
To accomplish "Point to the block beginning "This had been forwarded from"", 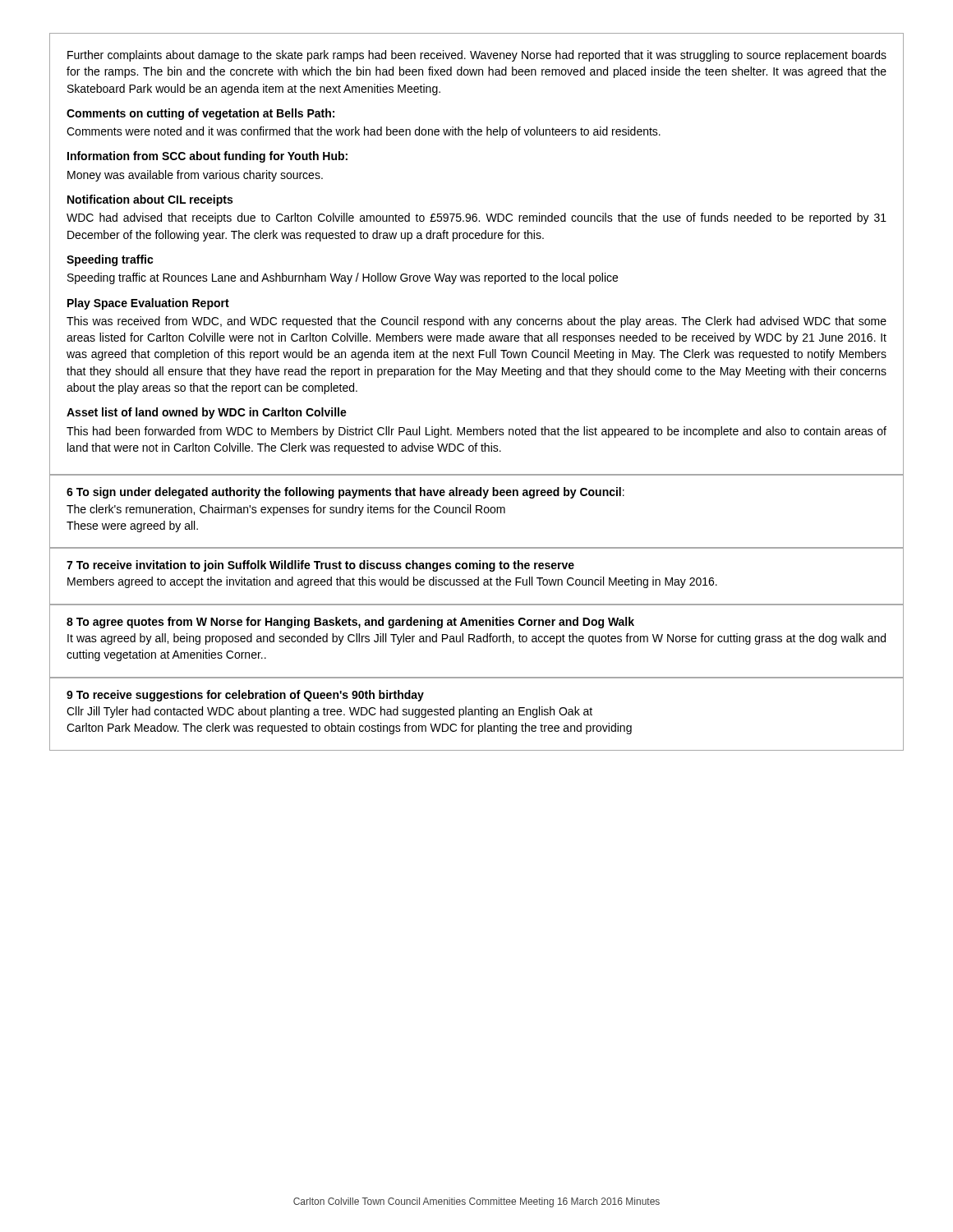I will [x=476, y=439].
